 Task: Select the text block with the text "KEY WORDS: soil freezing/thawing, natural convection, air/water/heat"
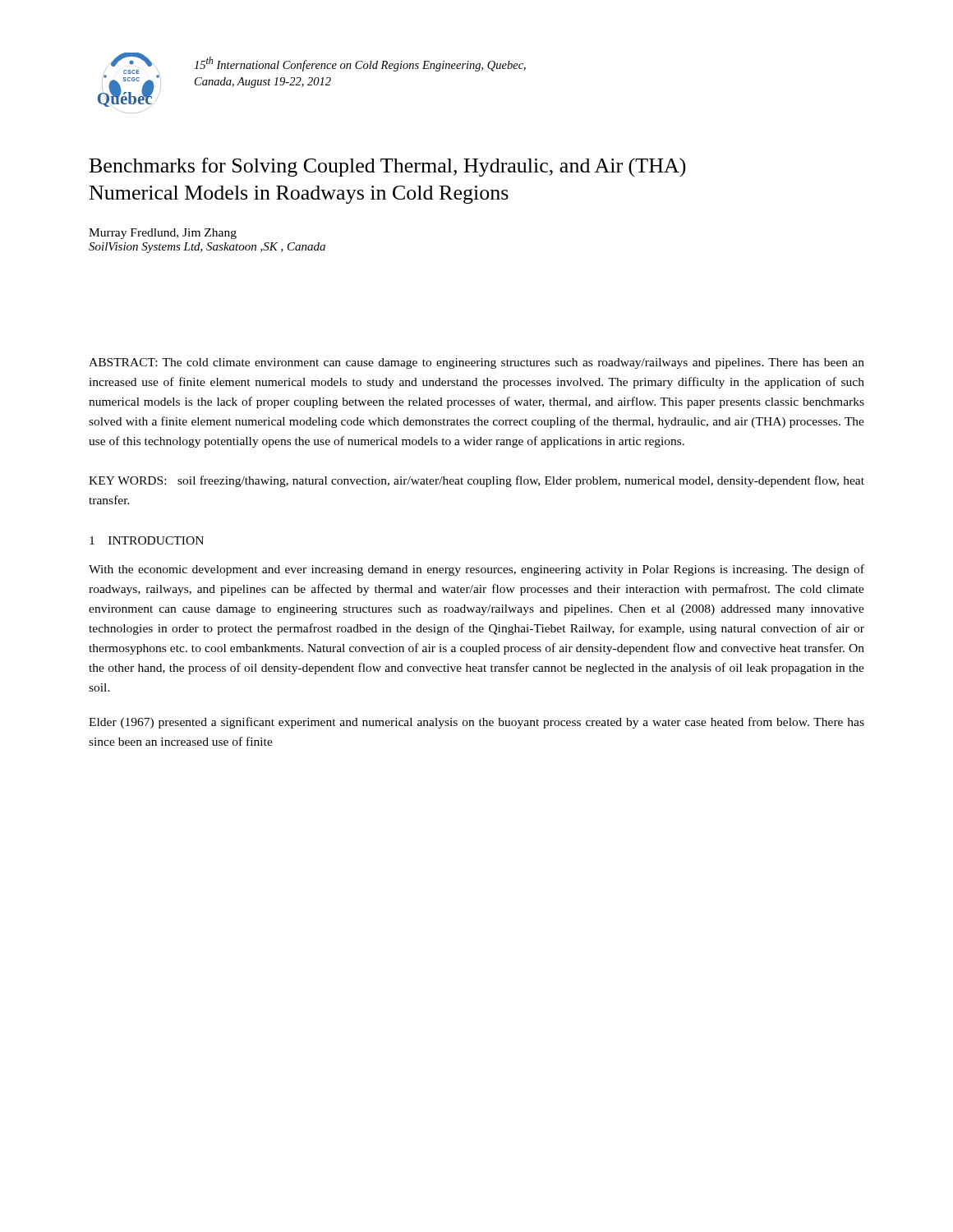476,490
